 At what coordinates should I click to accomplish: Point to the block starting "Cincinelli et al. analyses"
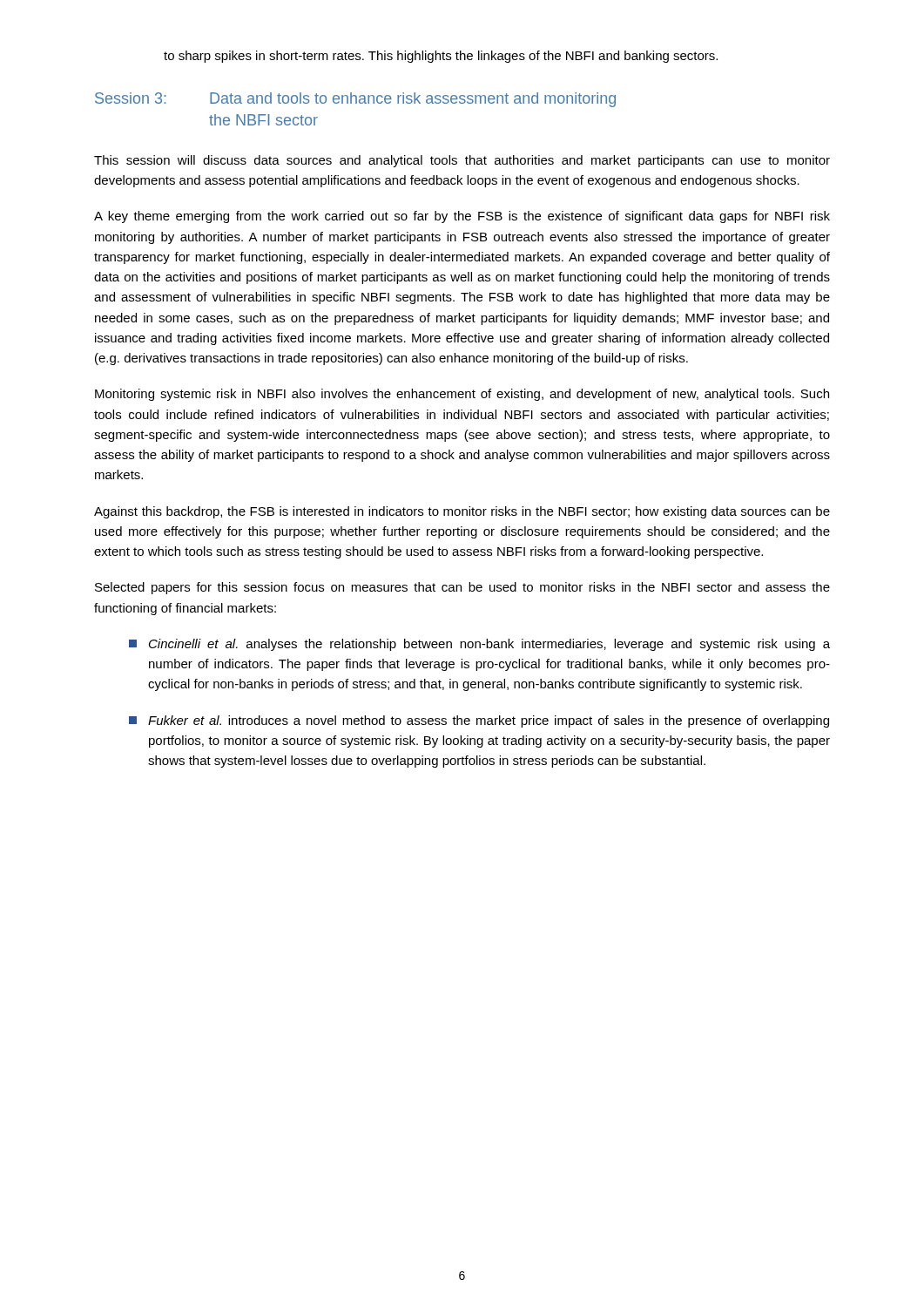point(479,664)
